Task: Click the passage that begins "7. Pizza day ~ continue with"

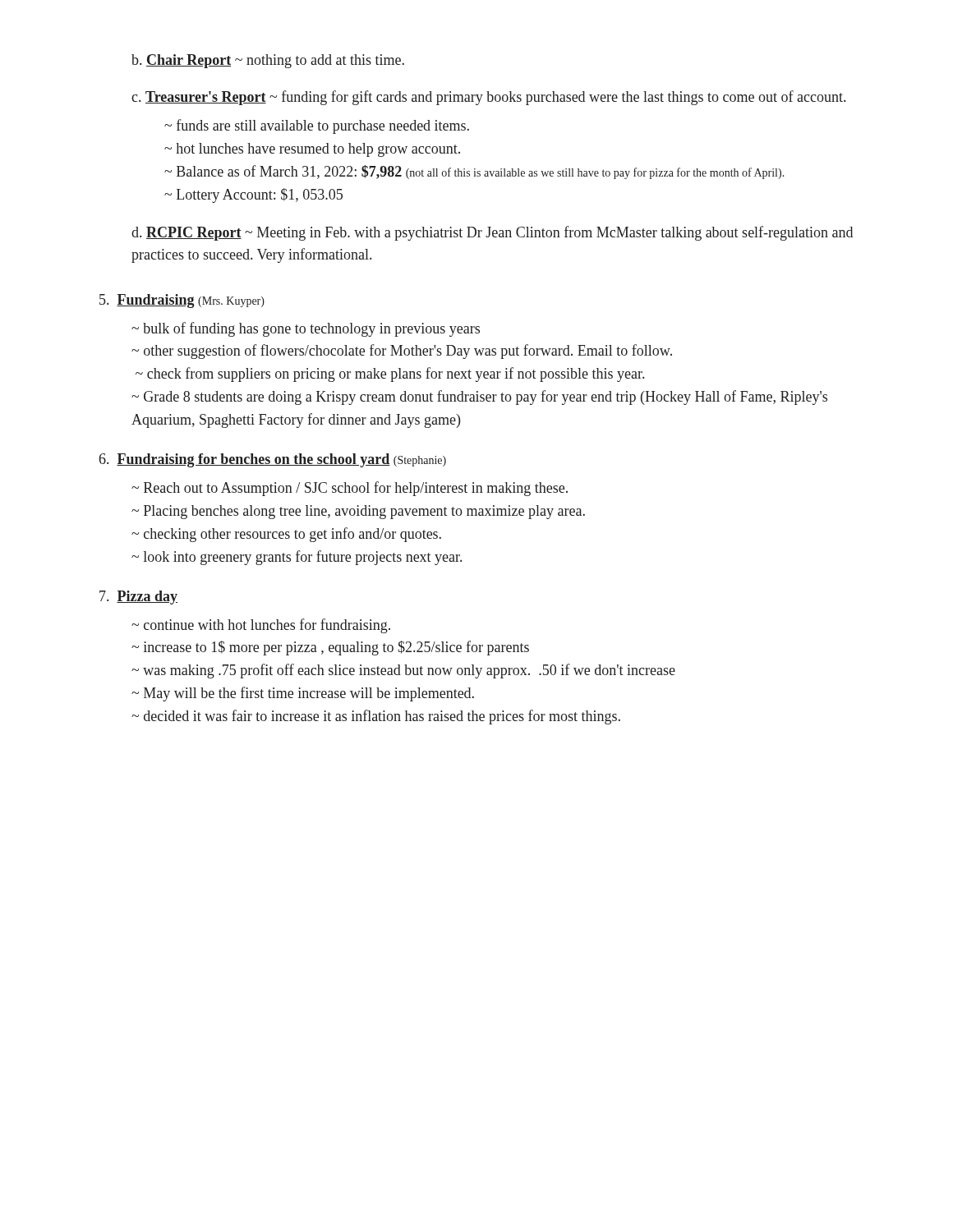Action: (493, 658)
